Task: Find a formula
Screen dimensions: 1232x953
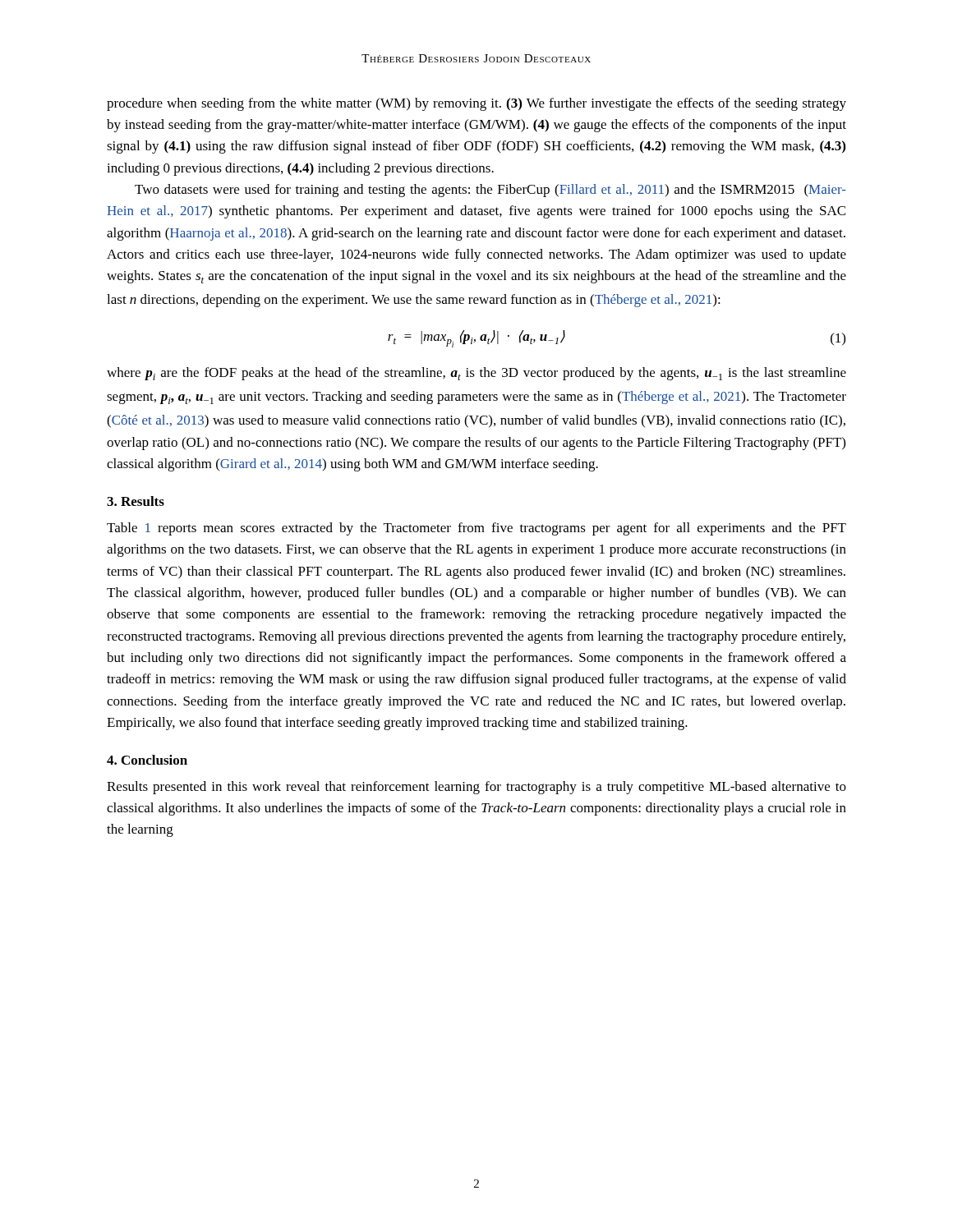Action: [x=476, y=338]
